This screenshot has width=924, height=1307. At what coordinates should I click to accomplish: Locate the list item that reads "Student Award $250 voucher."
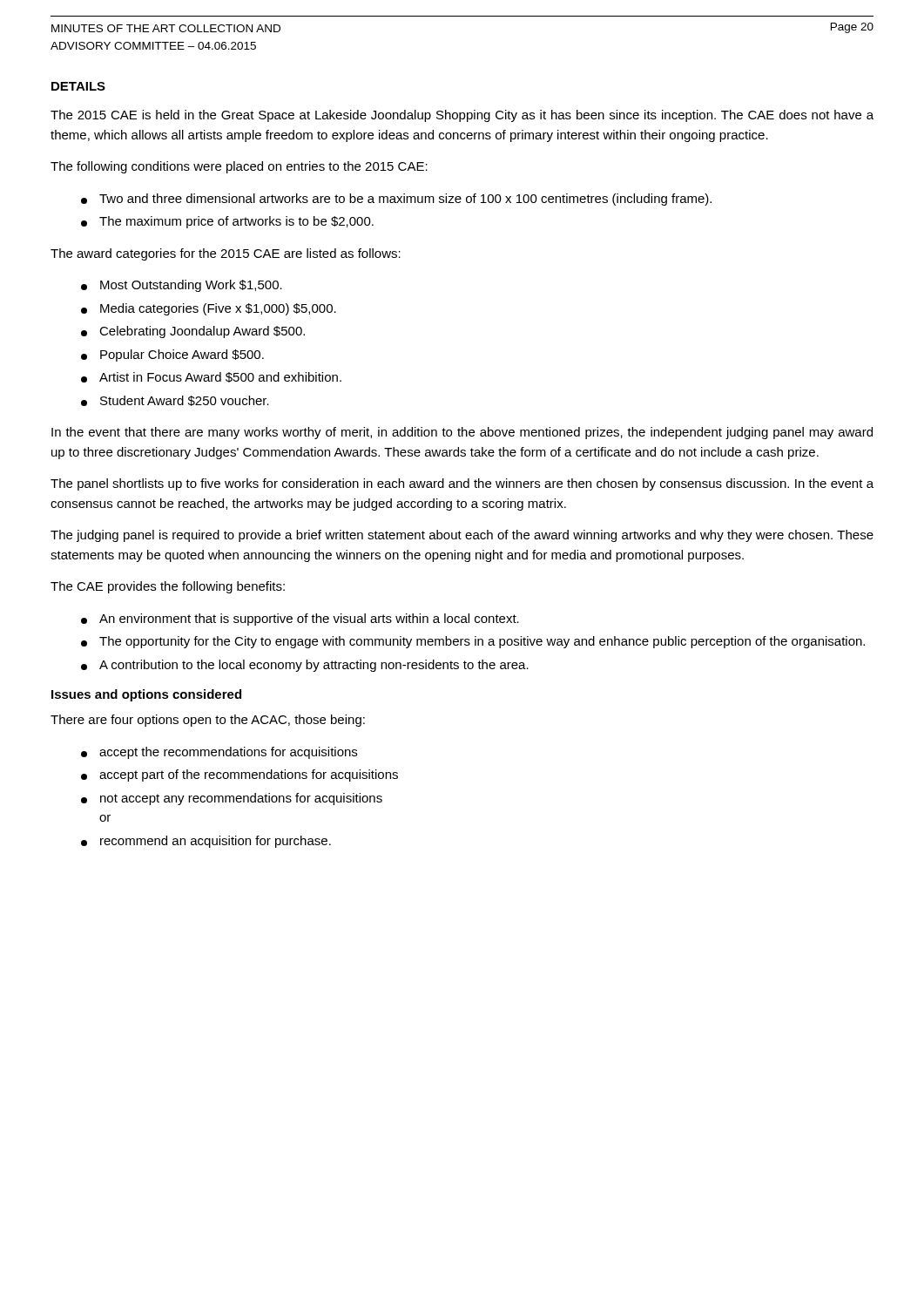click(x=175, y=401)
